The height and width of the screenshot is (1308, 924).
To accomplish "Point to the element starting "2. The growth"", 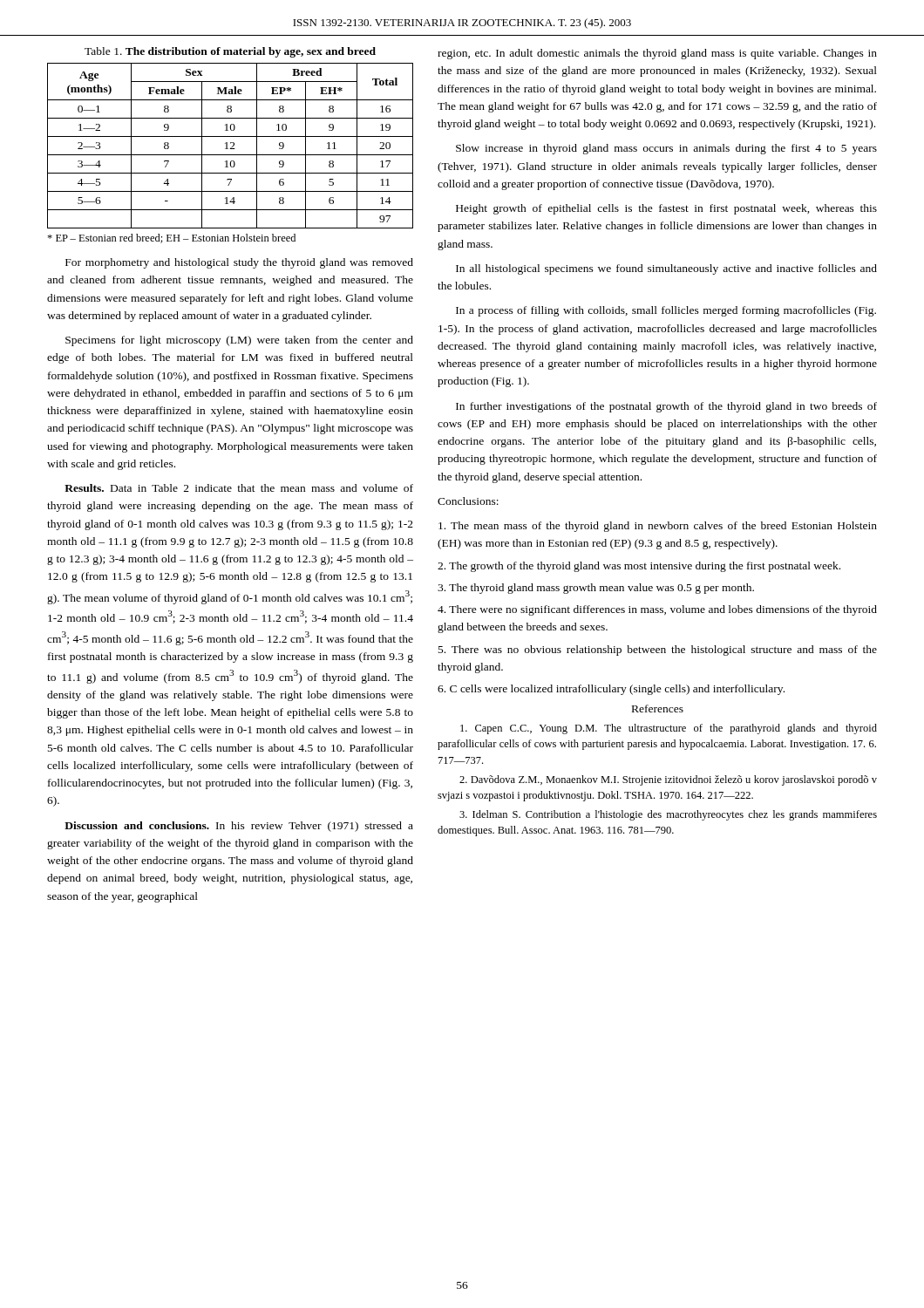I will pos(657,566).
